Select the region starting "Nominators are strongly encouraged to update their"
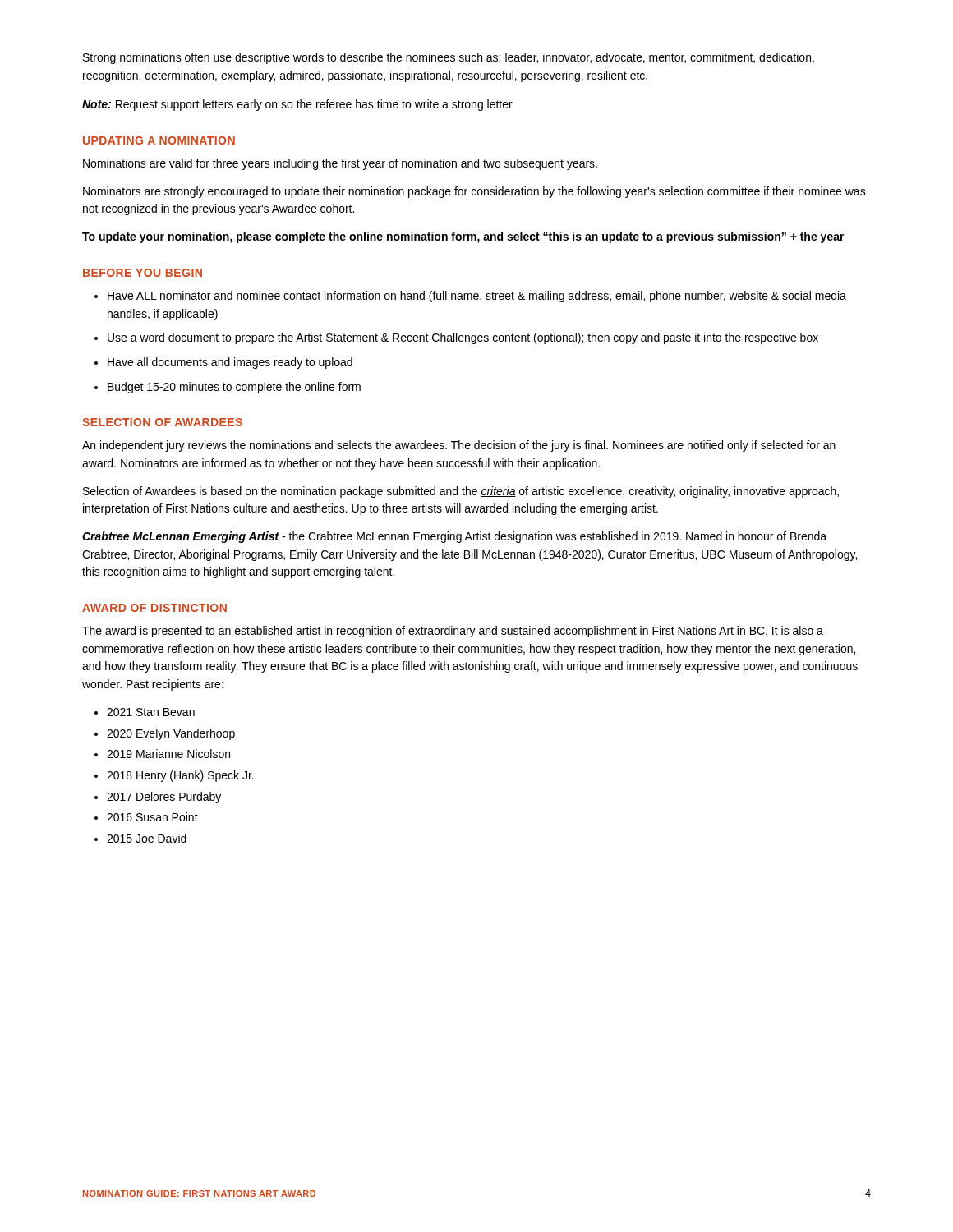This screenshot has width=953, height=1232. pyautogui.click(x=474, y=200)
